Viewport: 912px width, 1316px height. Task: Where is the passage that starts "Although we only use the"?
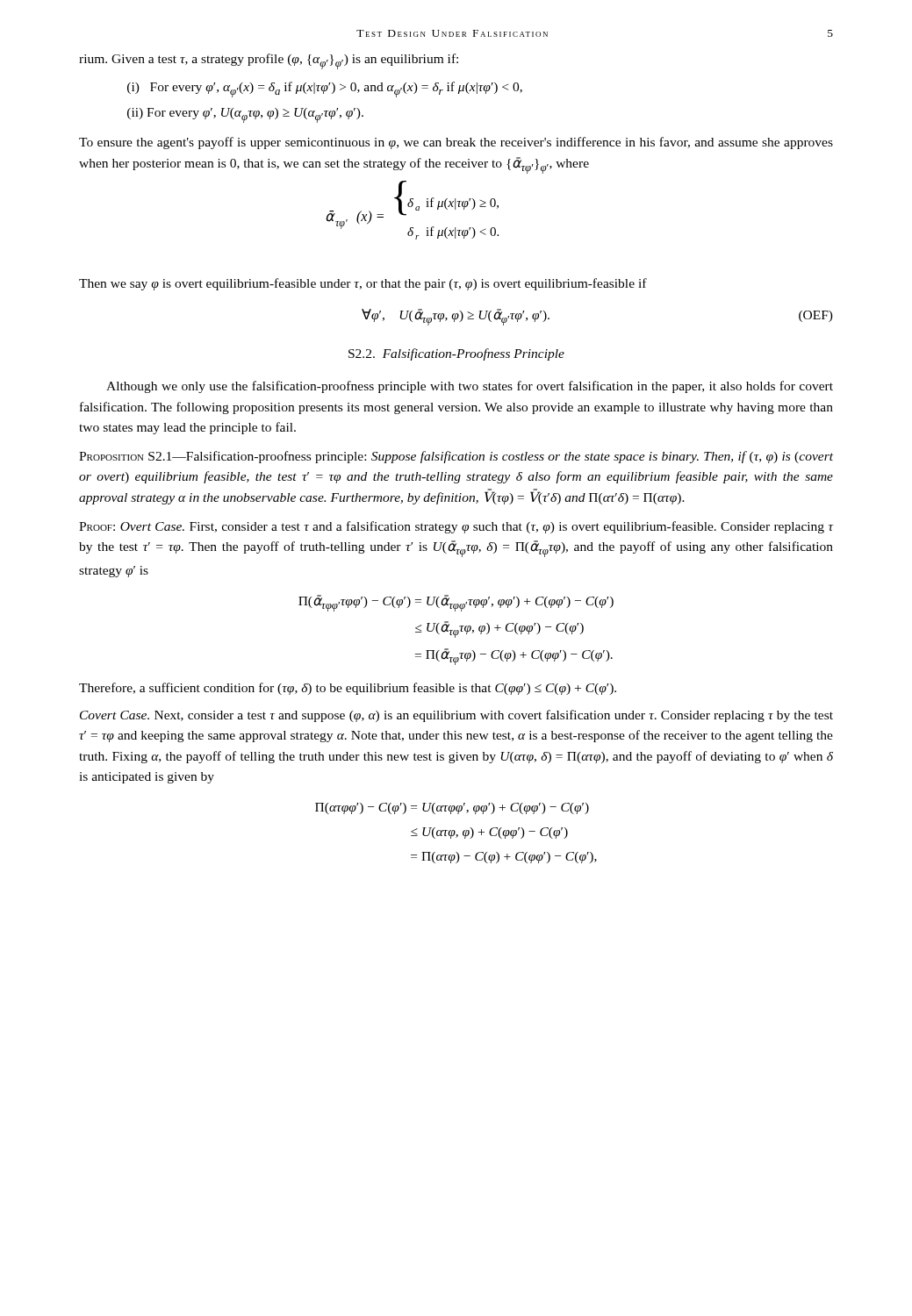pyautogui.click(x=456, y=406)
